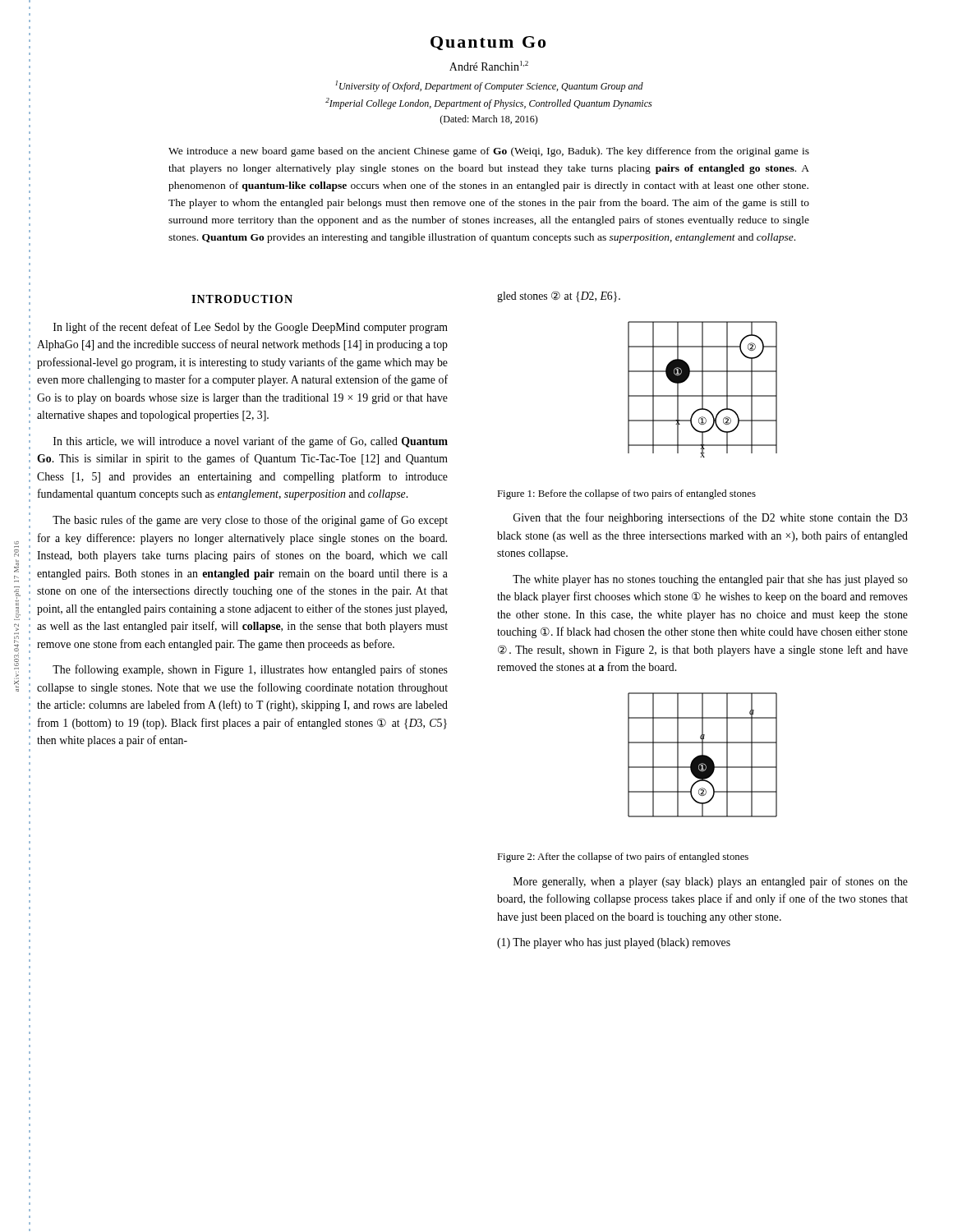Viewport: 953px width, 1232px height.
Task: Point to the passage starting "The white player has no stones touching the"
Action: pyautogui.click(x=702, y=623)
